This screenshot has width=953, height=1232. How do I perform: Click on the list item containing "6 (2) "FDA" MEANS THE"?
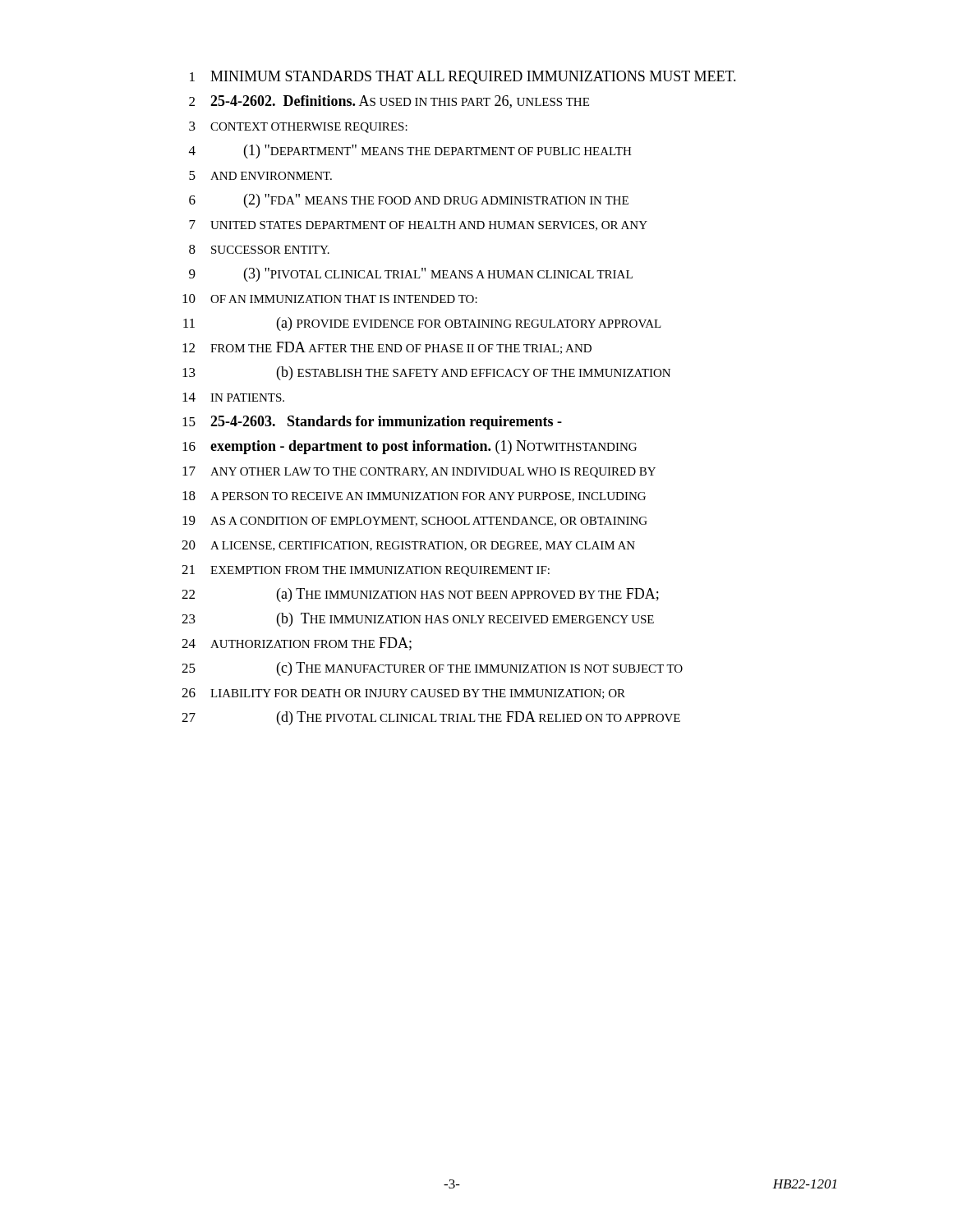pyautogui.click(x=501, y=200)
